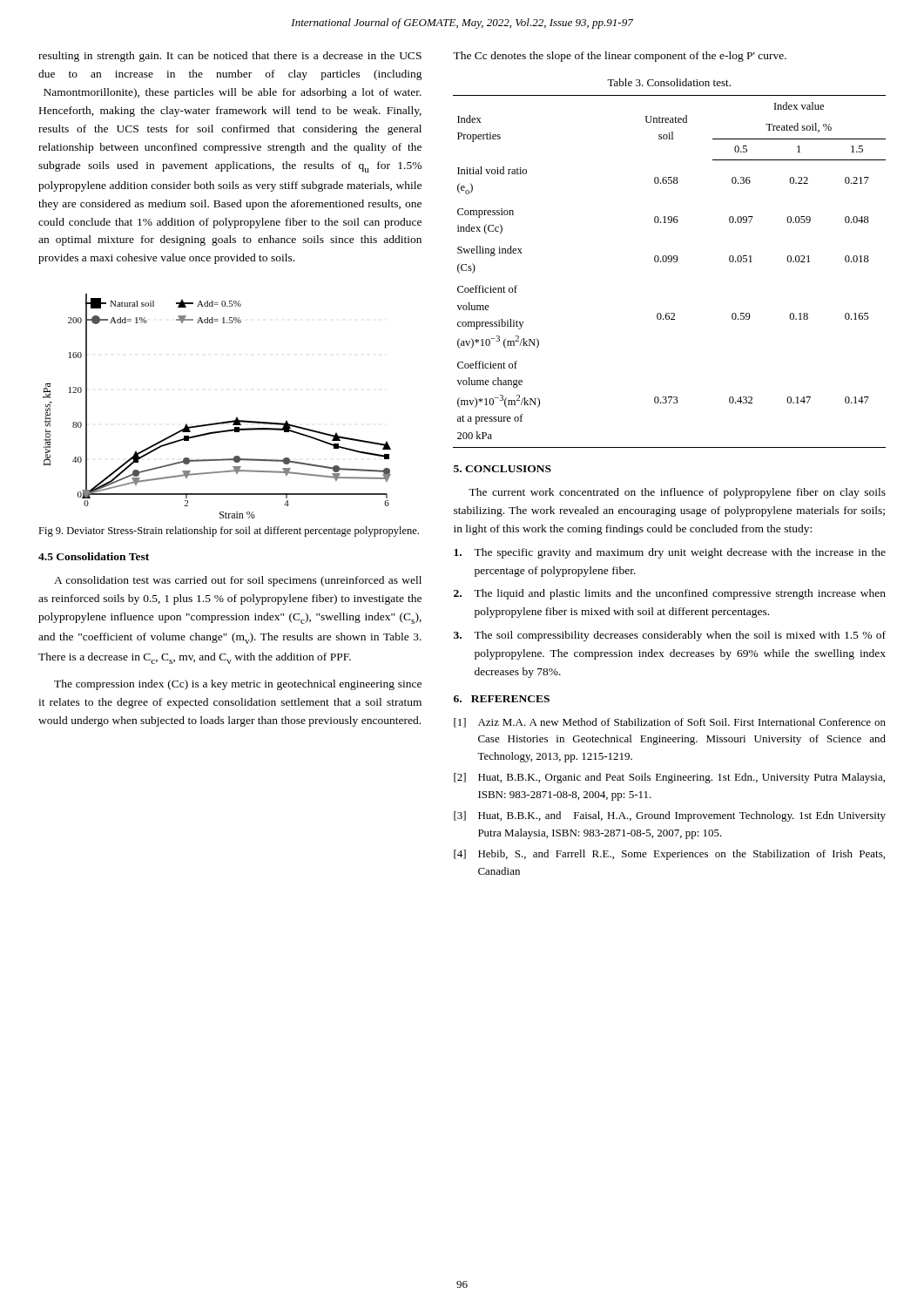Click on the section header containing "5. CONCLUSIONS"
The image size is (924, 1307).
[502, 468]
